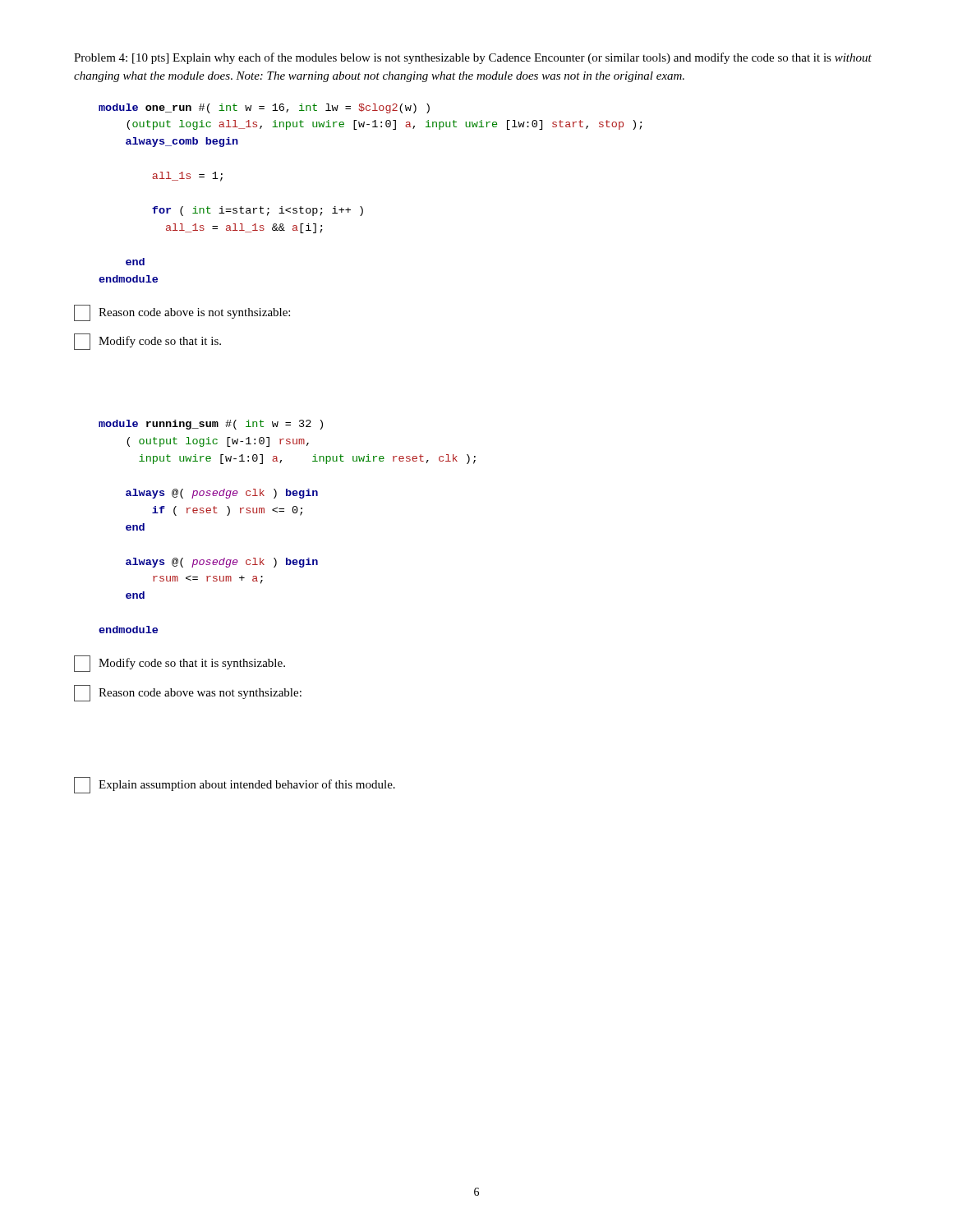Select the region starting "module running_sum #( int w ="

coord(211,425)
